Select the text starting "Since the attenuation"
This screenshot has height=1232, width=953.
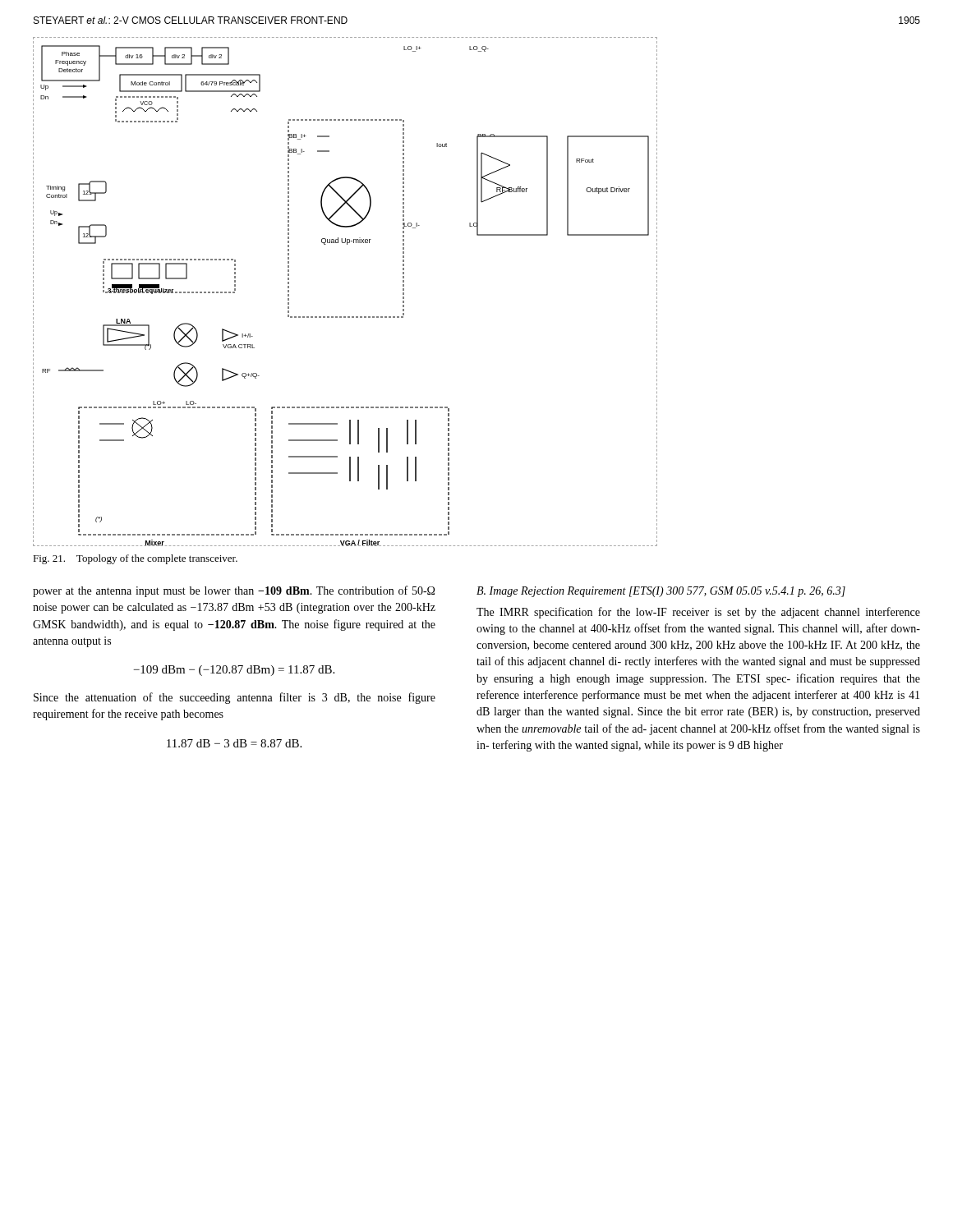pos(234,706)
